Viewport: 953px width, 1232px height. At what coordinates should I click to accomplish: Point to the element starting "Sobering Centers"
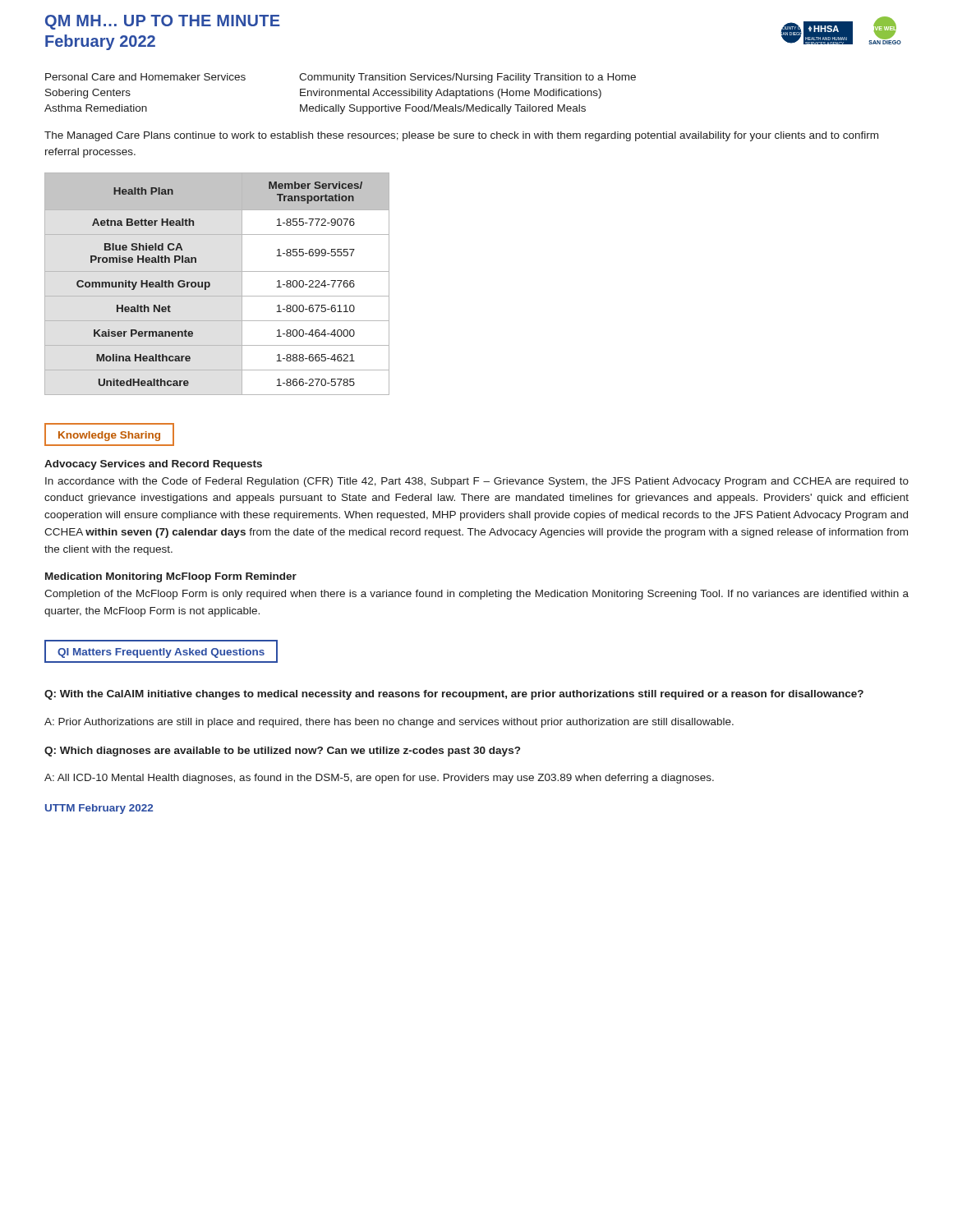(x=88, y=94)
